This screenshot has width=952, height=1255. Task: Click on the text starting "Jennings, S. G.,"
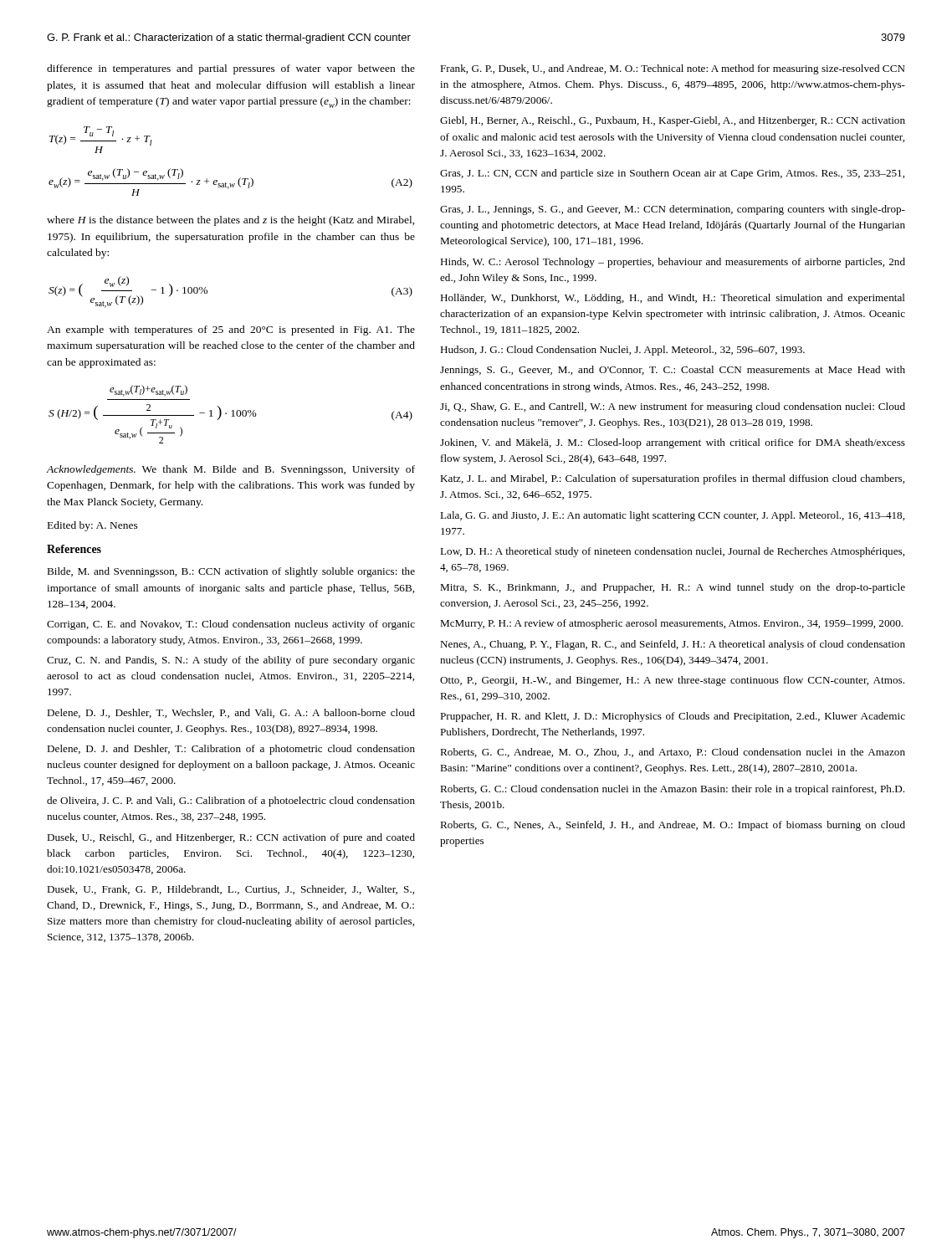click(x=673, y=378)
